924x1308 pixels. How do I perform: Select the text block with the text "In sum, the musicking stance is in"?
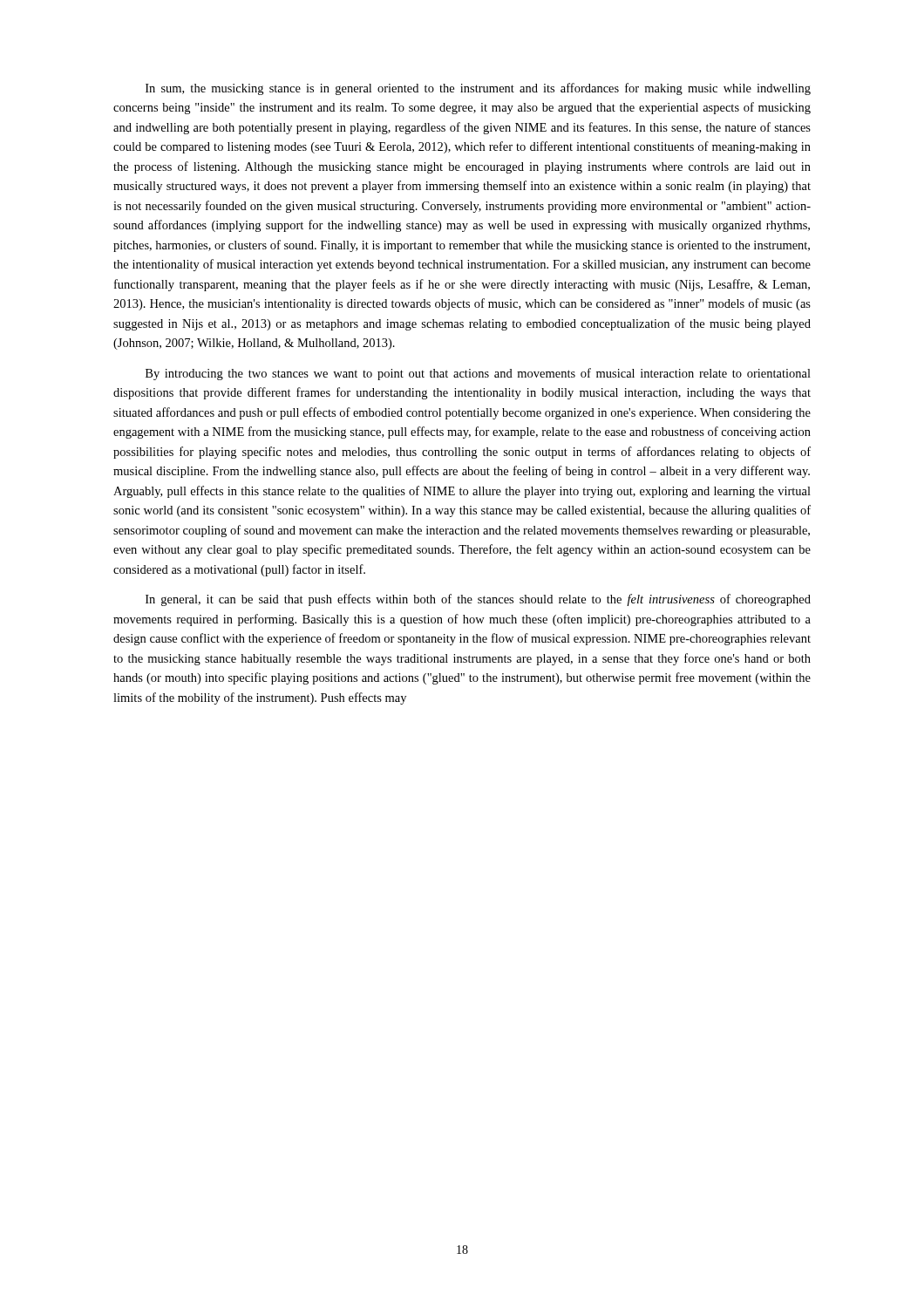[x=462, y=215]
